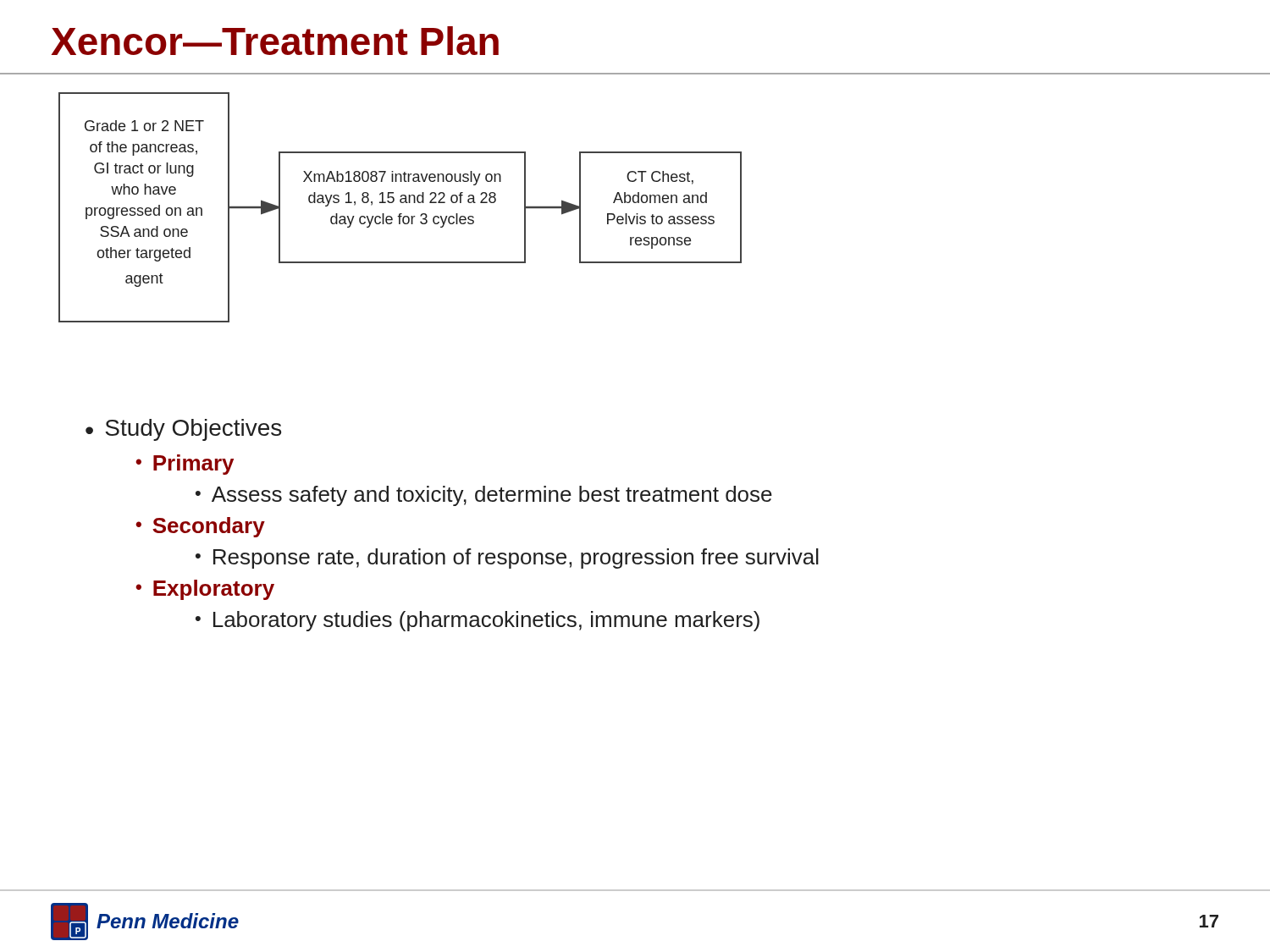
Task: Locate the flowchart
Action: (432, 222)
